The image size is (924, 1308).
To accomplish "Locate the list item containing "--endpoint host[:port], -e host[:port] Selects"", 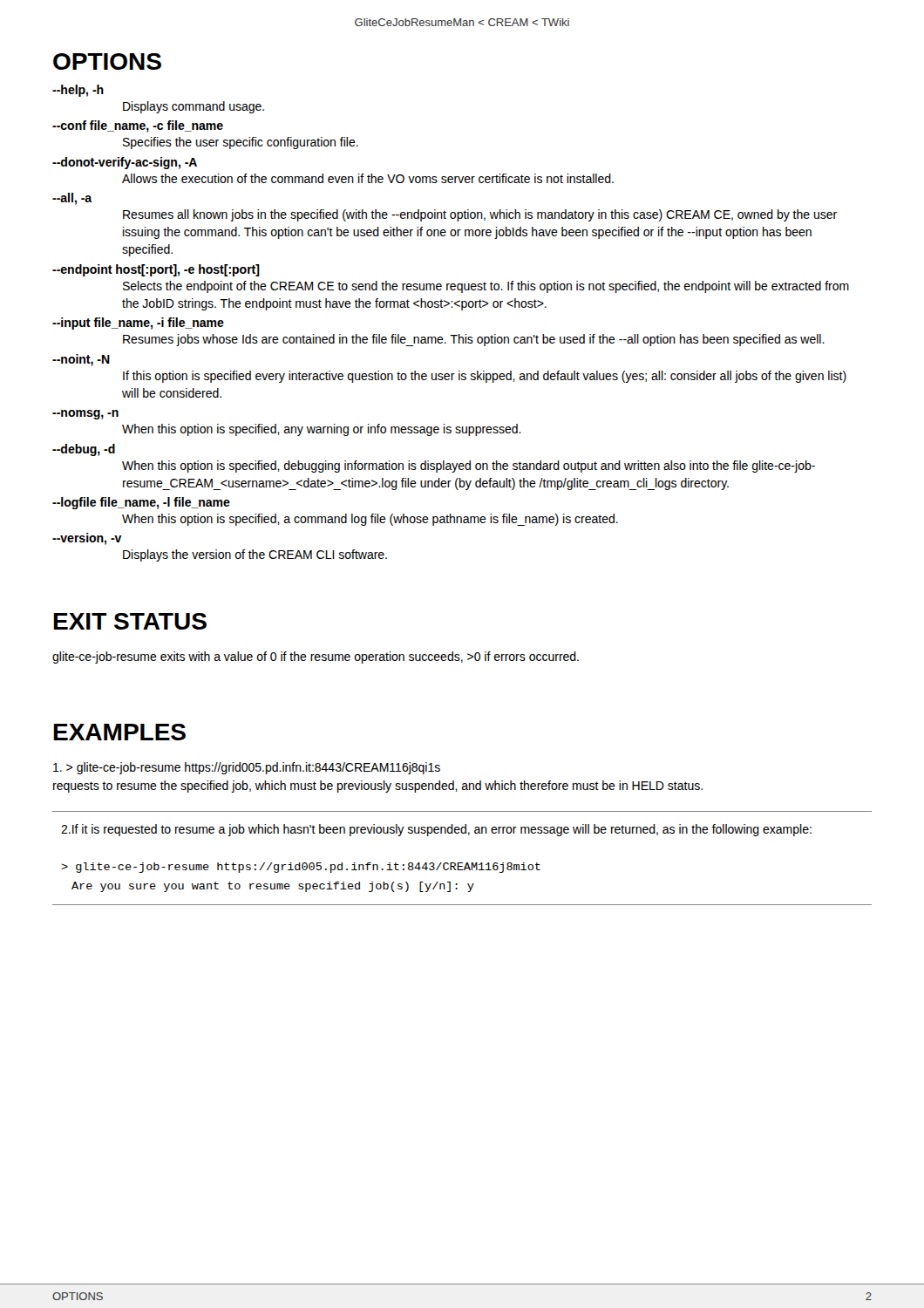I will tap(462, 287).
